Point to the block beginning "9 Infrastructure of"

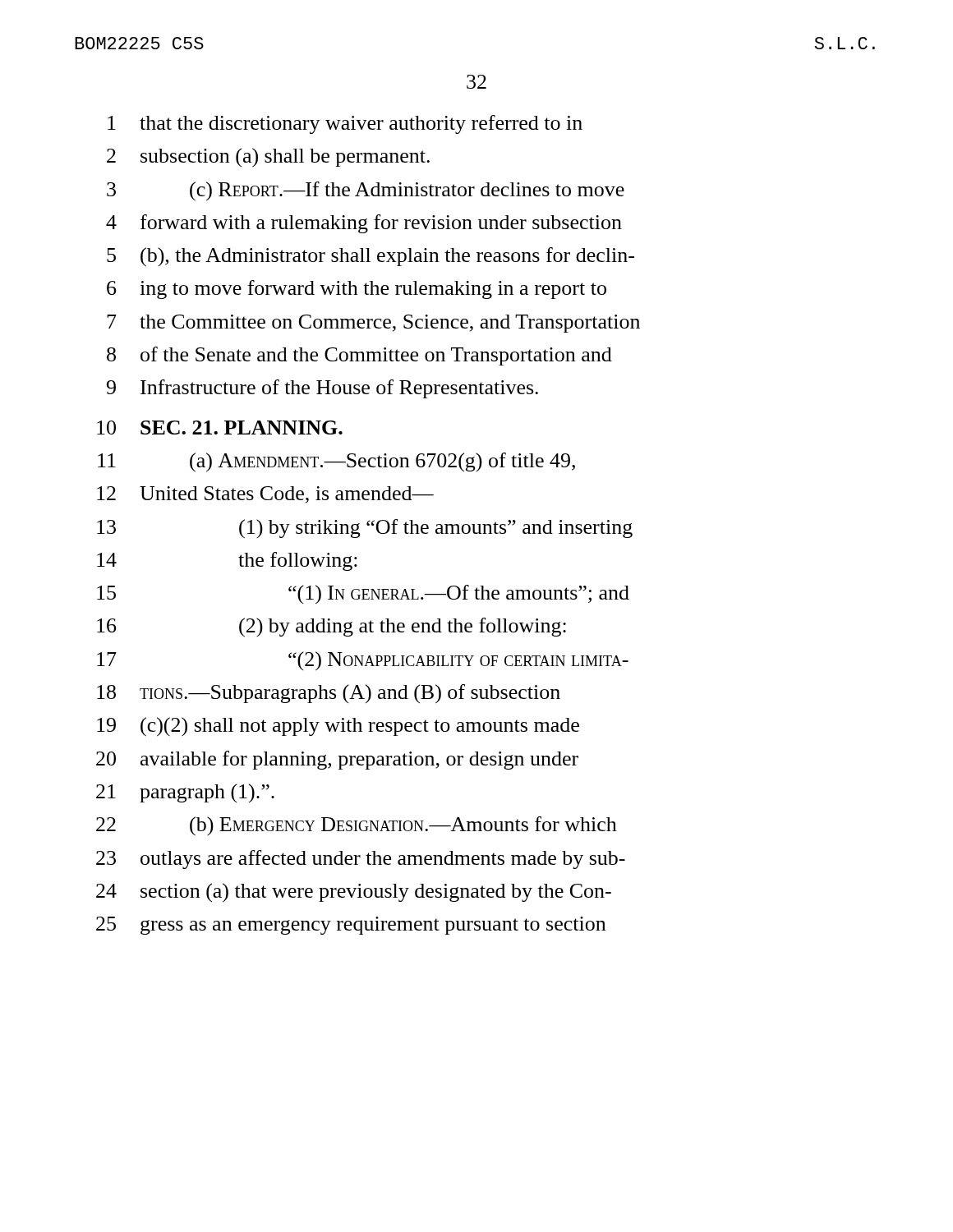point(476,388)
